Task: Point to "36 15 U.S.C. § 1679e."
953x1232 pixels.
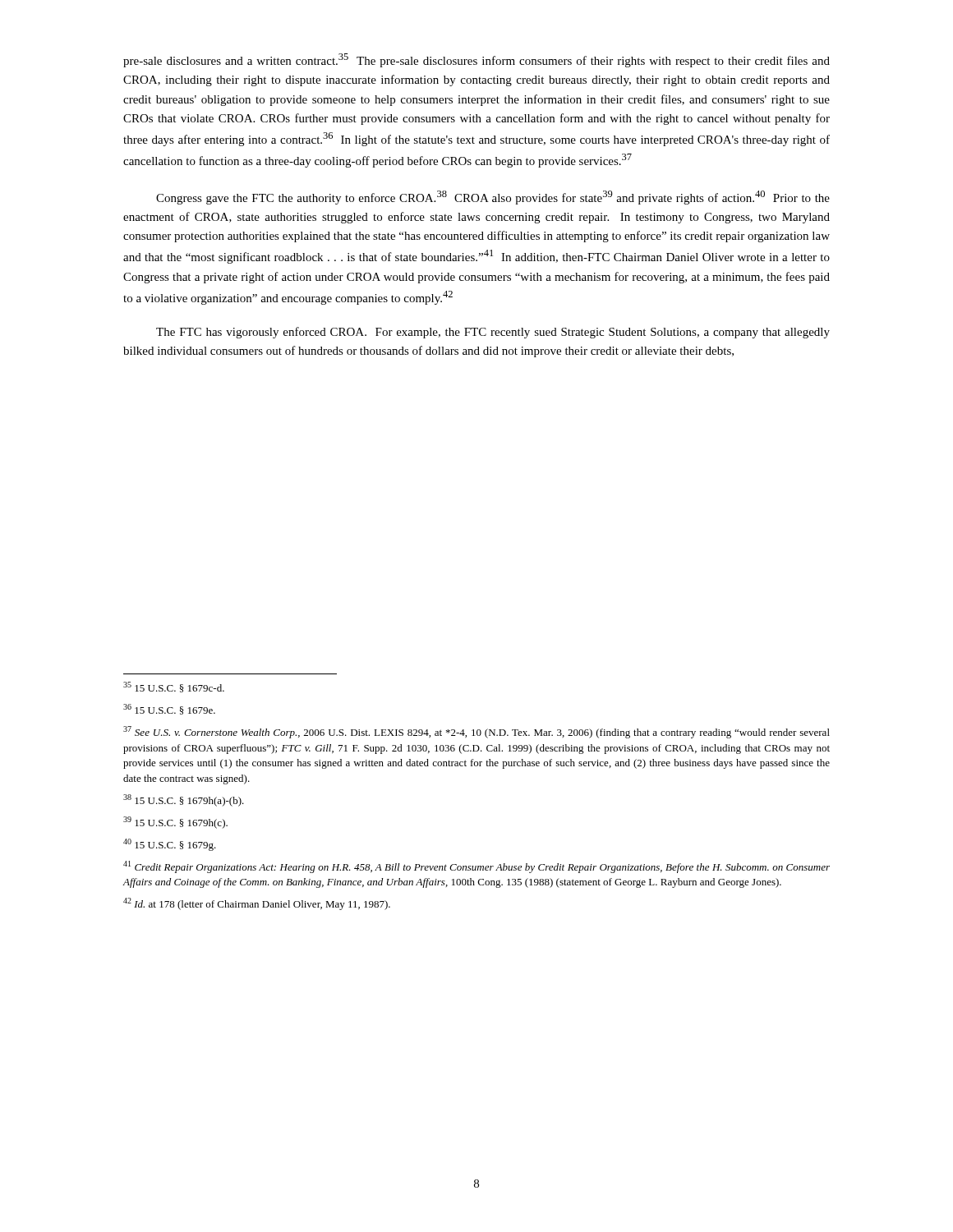Action: point(169,710)
